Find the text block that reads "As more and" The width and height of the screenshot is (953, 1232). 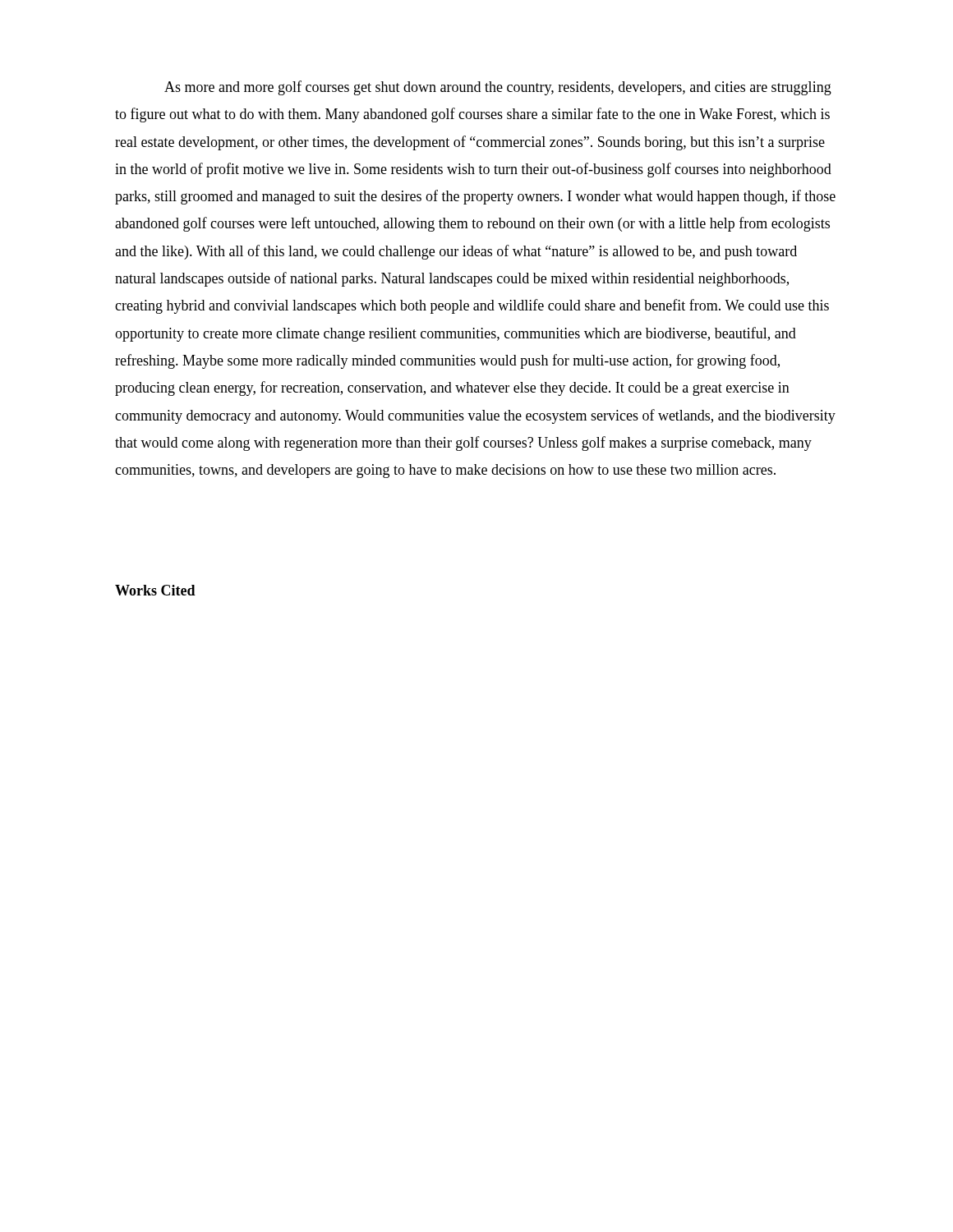(x=476, y=279)
